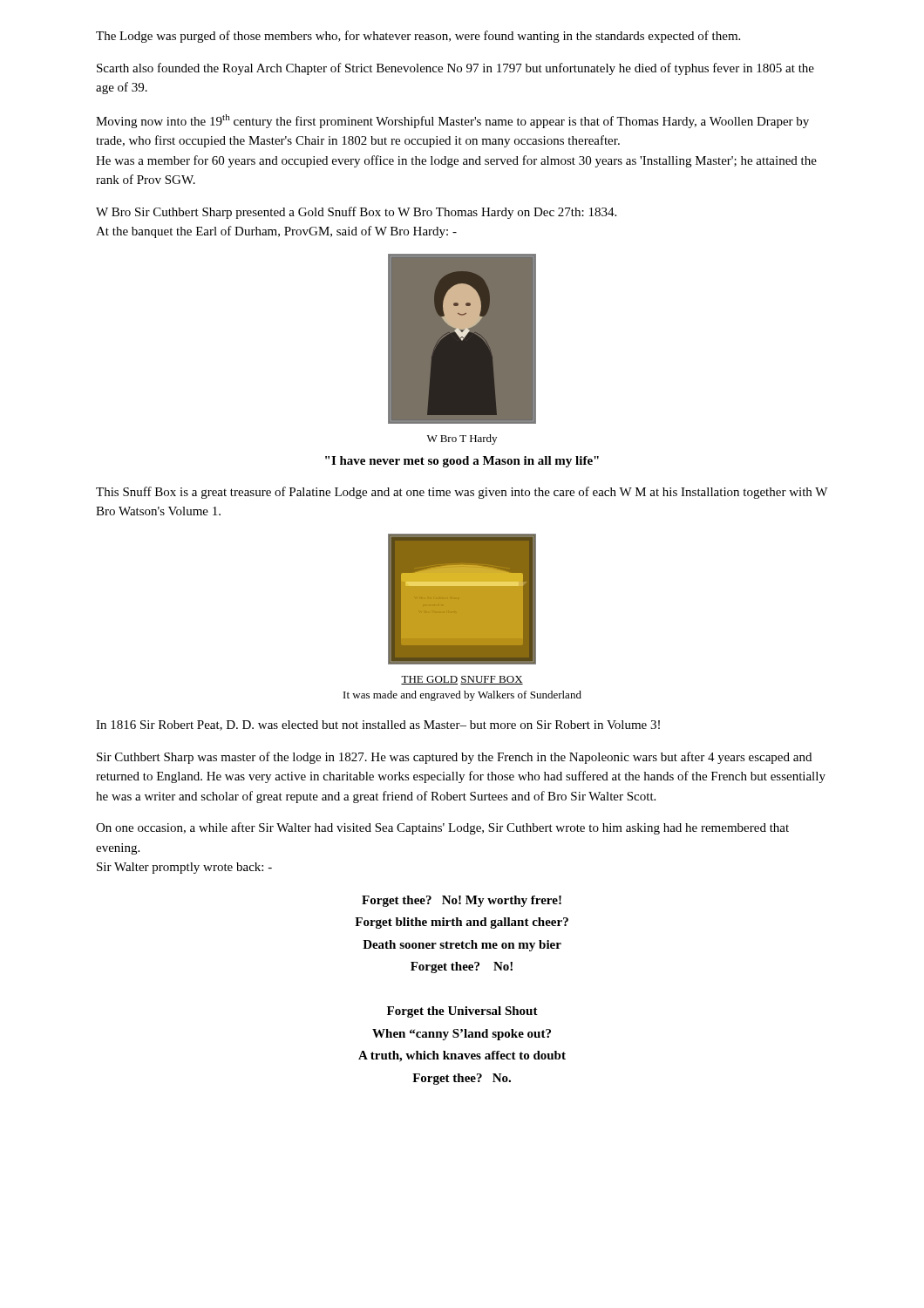The height and width of the screenshot is (1308, 924).
Task: Click on the text starting "In 1816 Sir"
Action: [x=379, y=725]
